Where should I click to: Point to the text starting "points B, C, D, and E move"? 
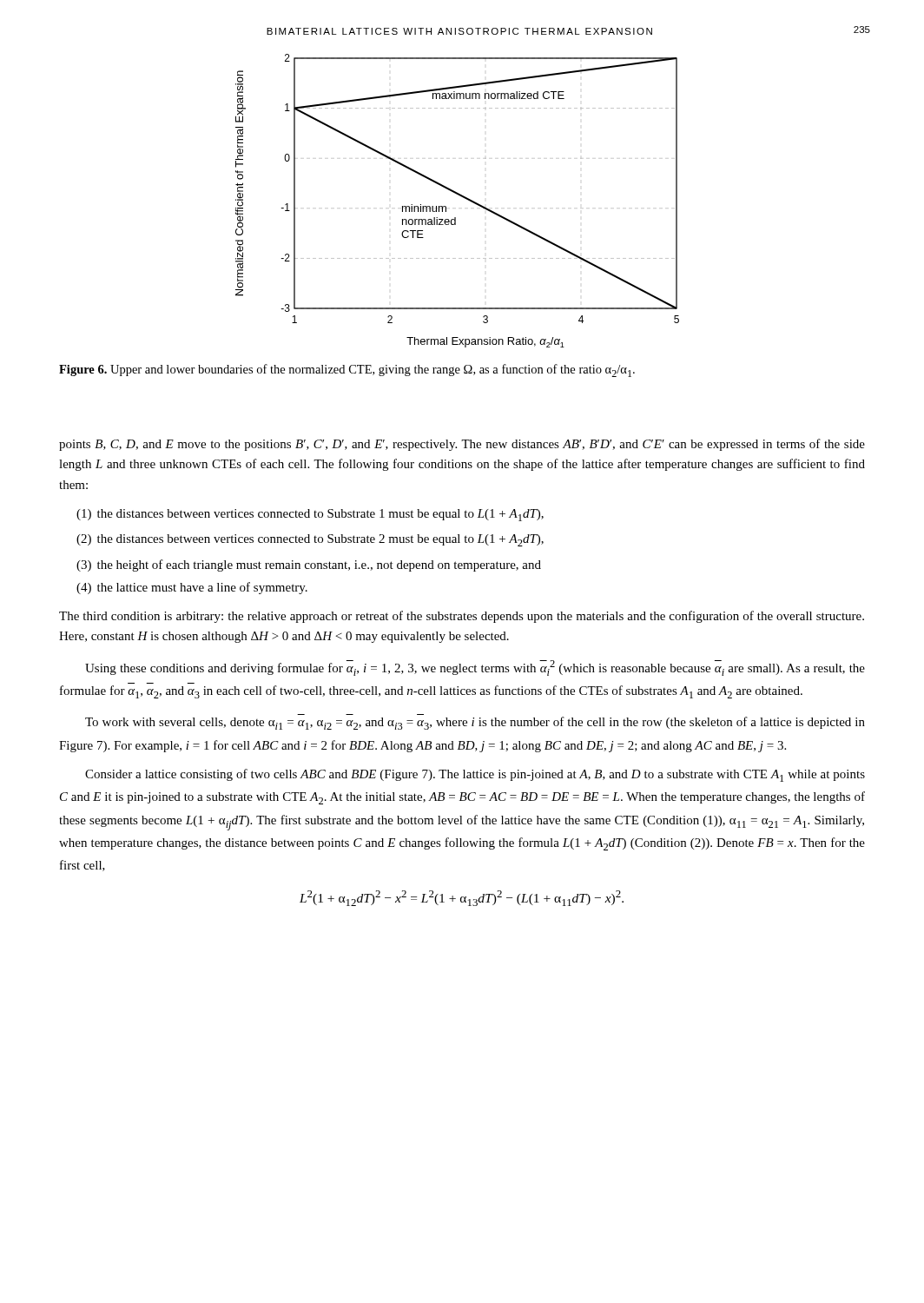[x=462, y=464]
